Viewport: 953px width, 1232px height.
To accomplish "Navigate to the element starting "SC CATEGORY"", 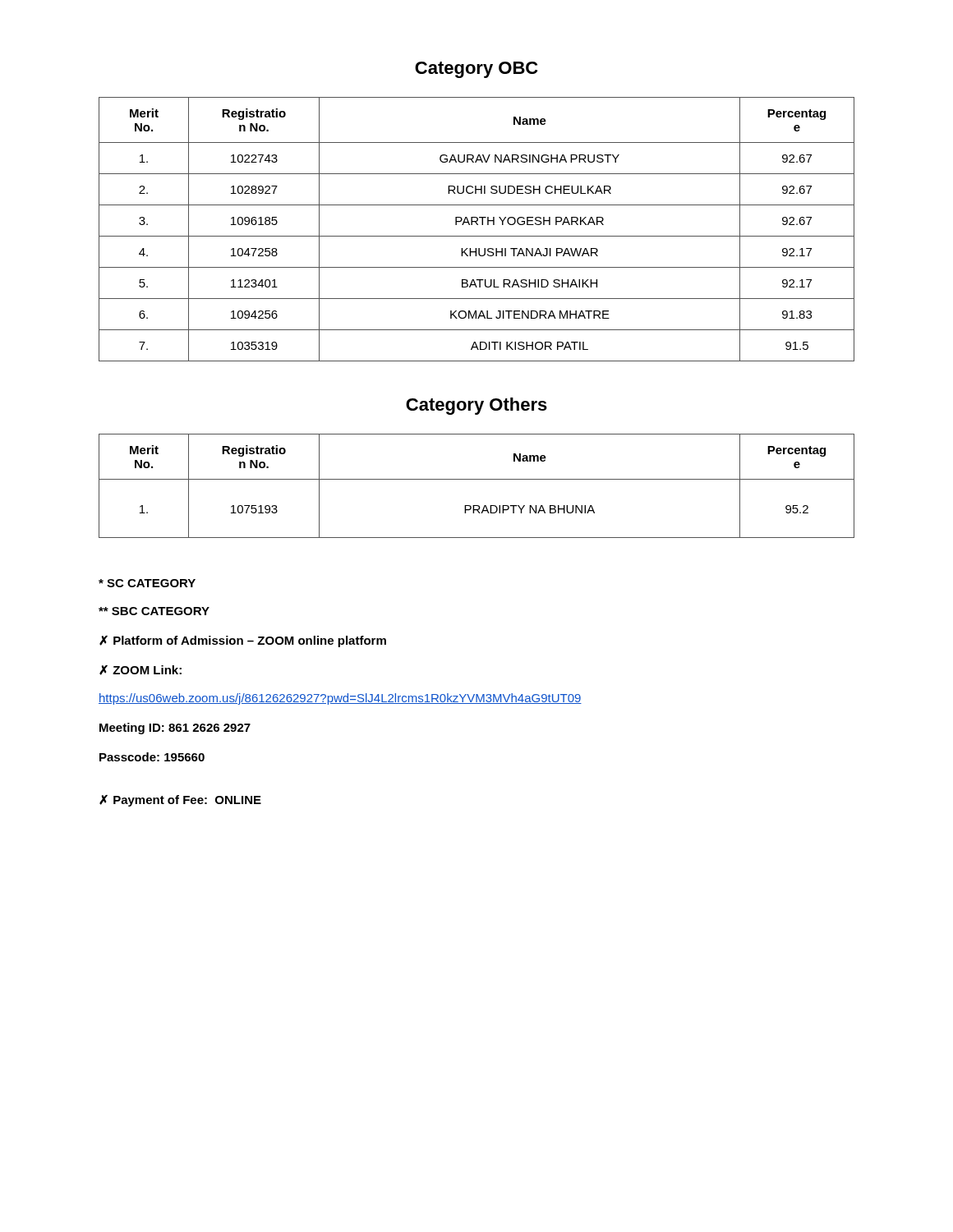I will click(x=147, y=583).
